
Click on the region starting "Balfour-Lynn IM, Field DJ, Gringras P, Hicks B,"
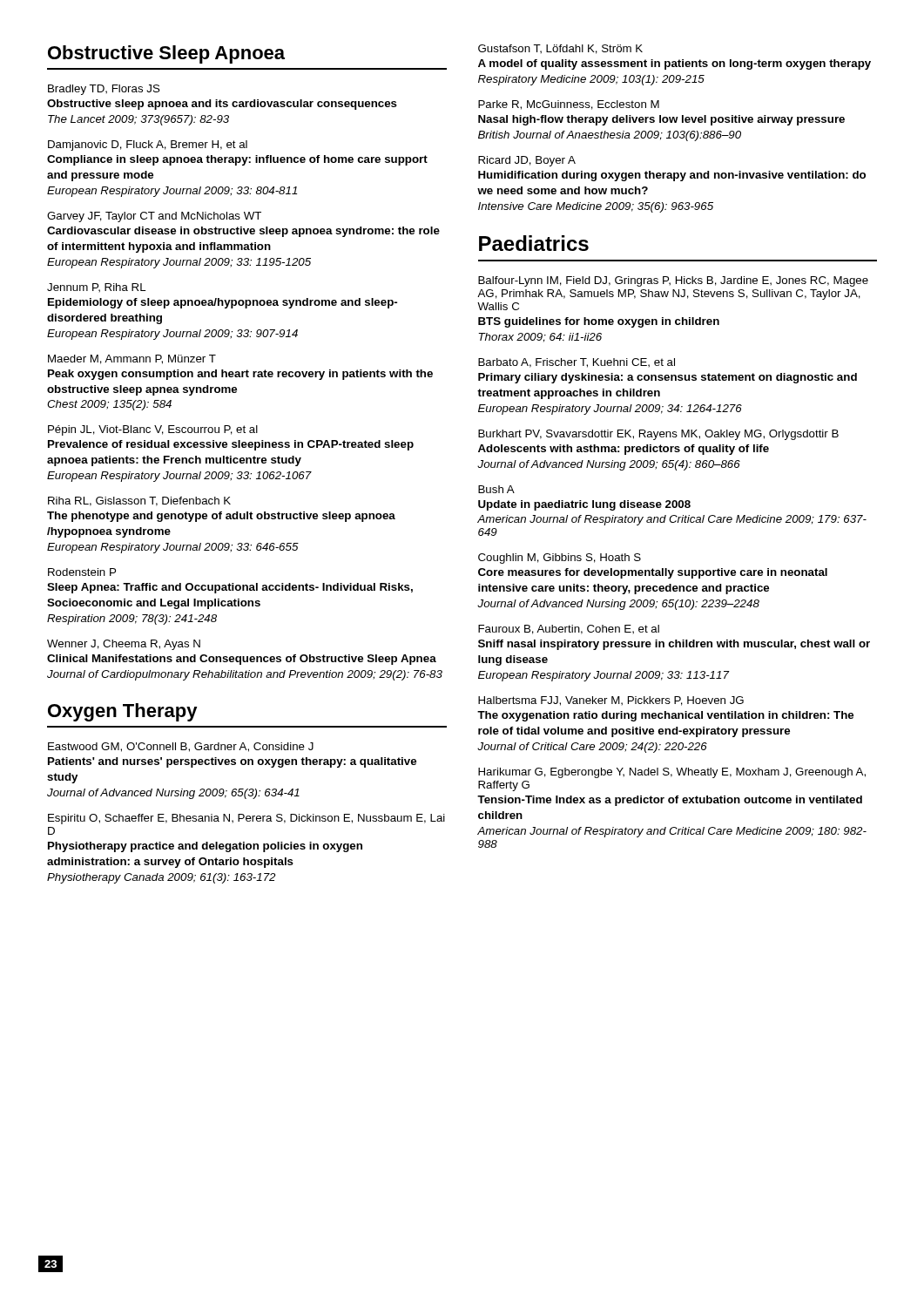pyautogui.click(x=677, y=308)
